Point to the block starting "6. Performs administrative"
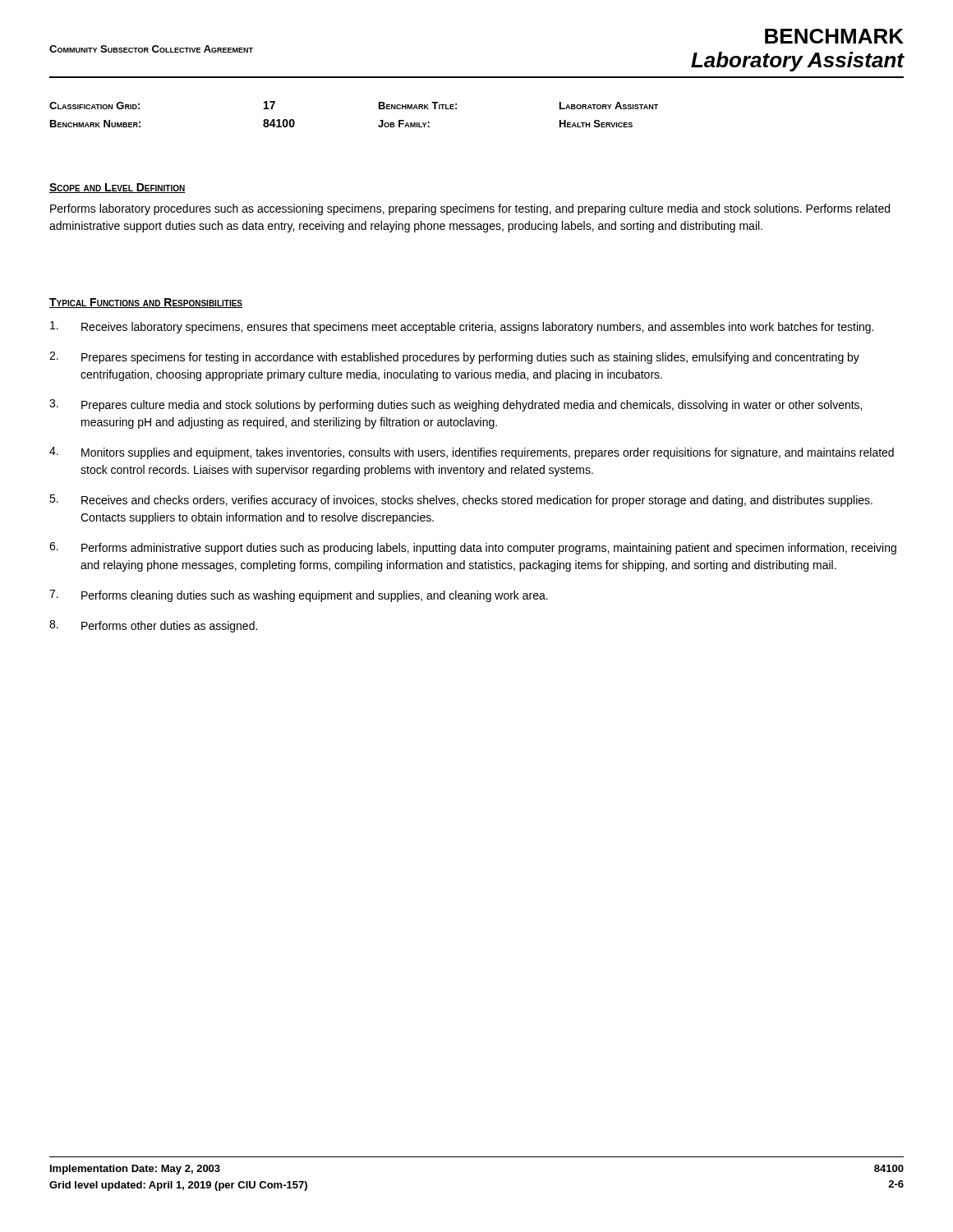 (x=476, y=557)
